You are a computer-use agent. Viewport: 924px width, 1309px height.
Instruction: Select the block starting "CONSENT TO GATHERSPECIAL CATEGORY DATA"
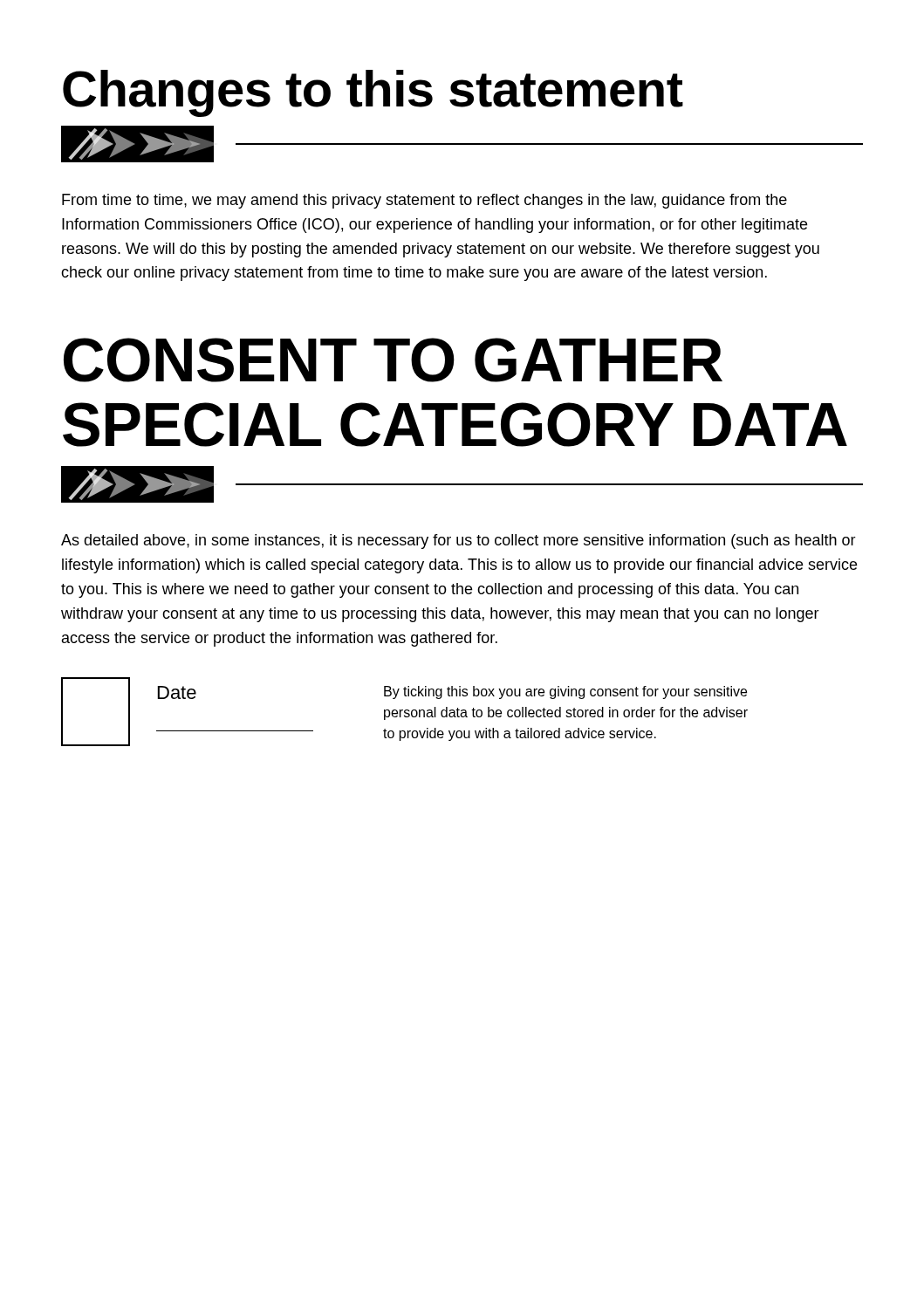pyautogui.click(x=462, y=393)
